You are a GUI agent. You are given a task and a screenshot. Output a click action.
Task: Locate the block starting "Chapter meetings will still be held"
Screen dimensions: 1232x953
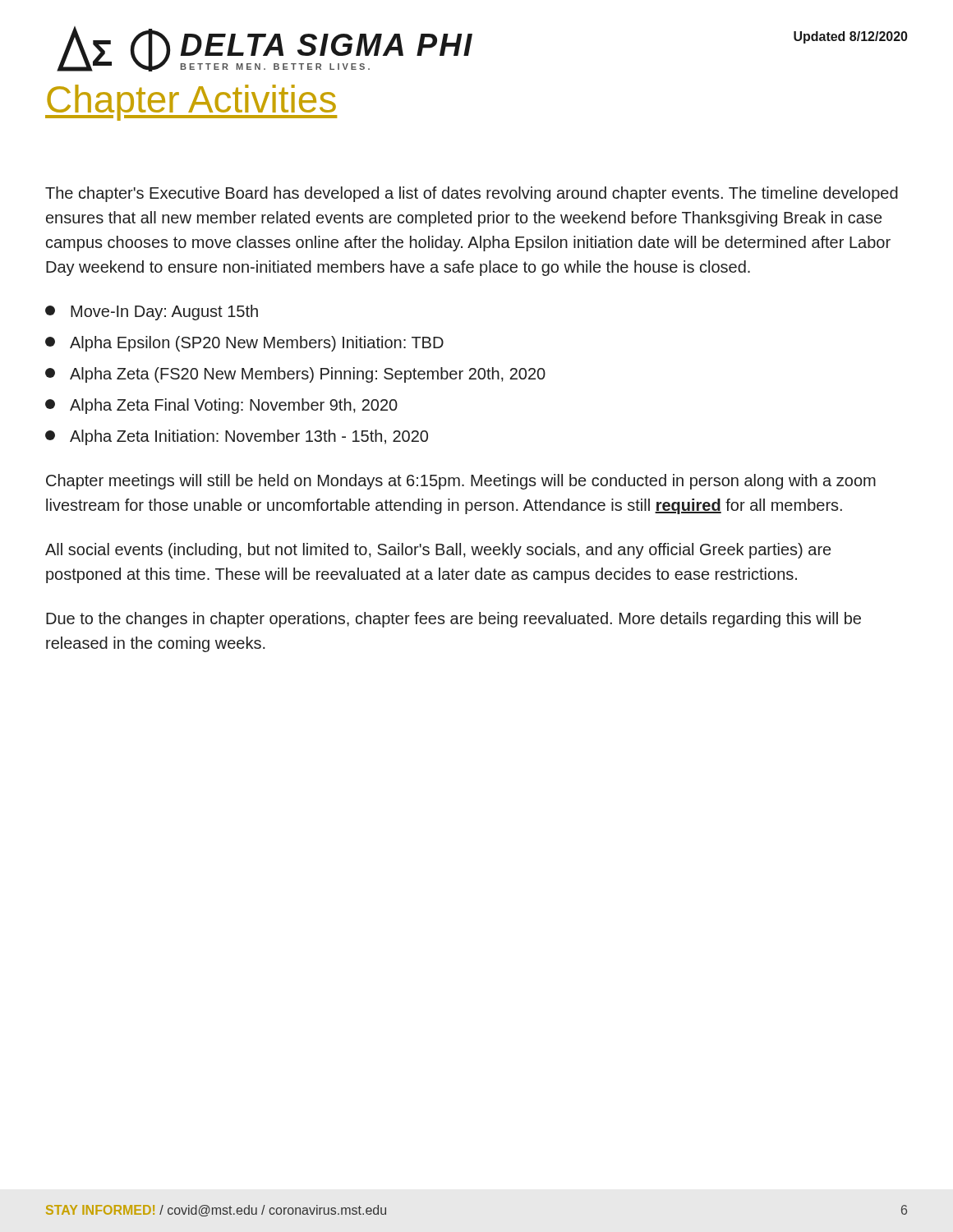click(x=476, y=493)
